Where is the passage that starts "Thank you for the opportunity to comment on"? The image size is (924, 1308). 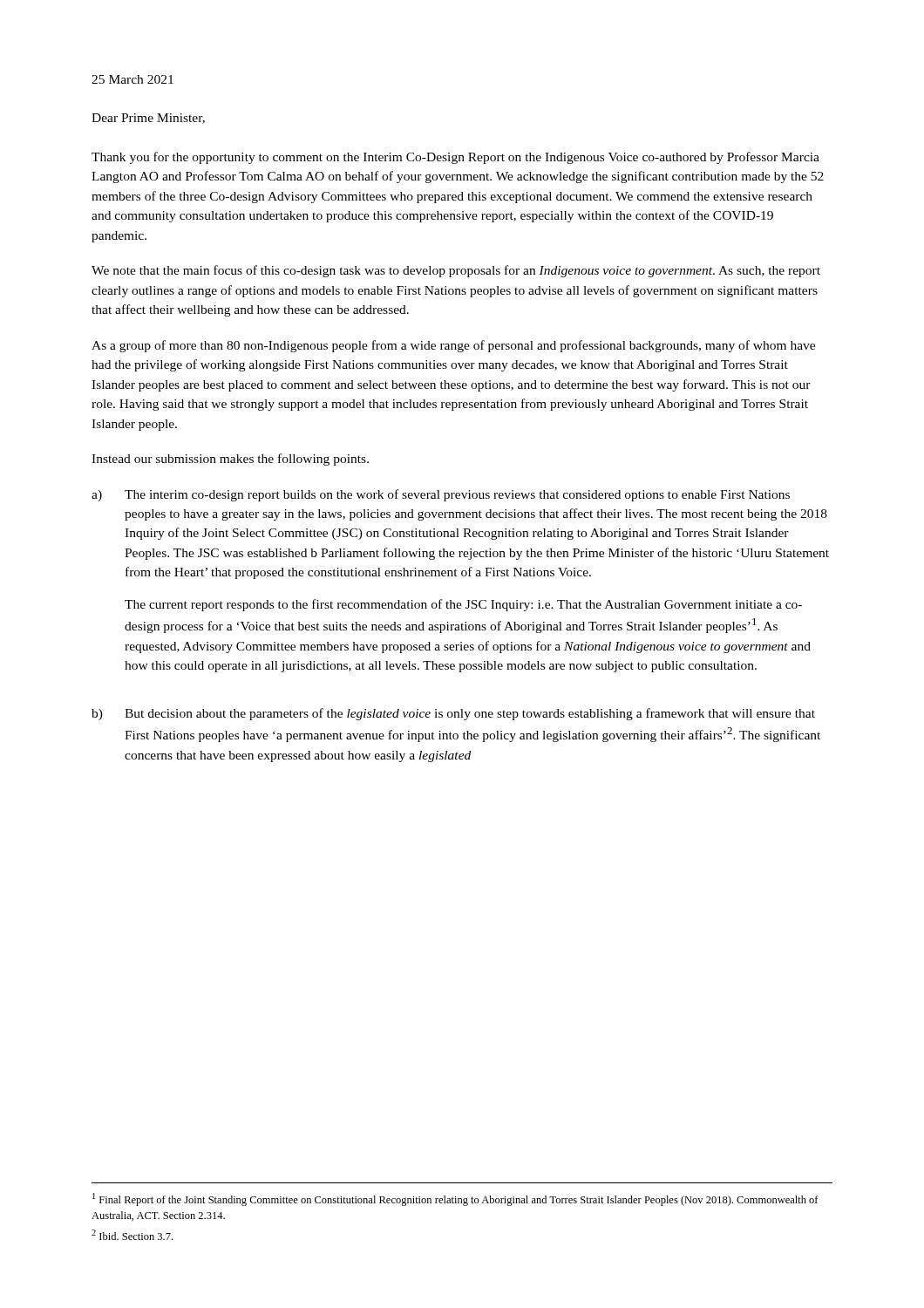point(458,196)
